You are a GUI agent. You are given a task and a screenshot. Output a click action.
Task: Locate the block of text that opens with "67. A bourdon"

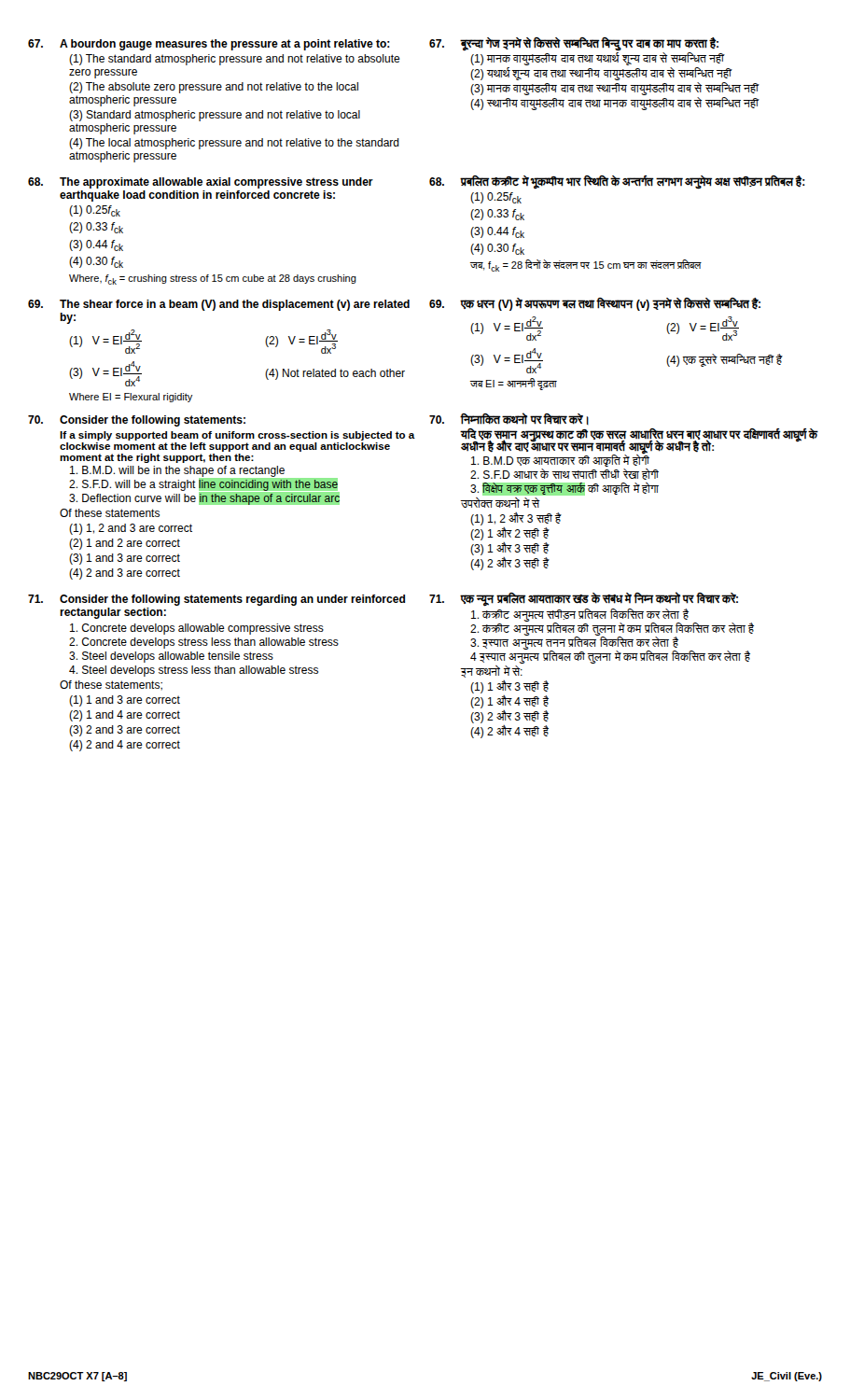277,47
